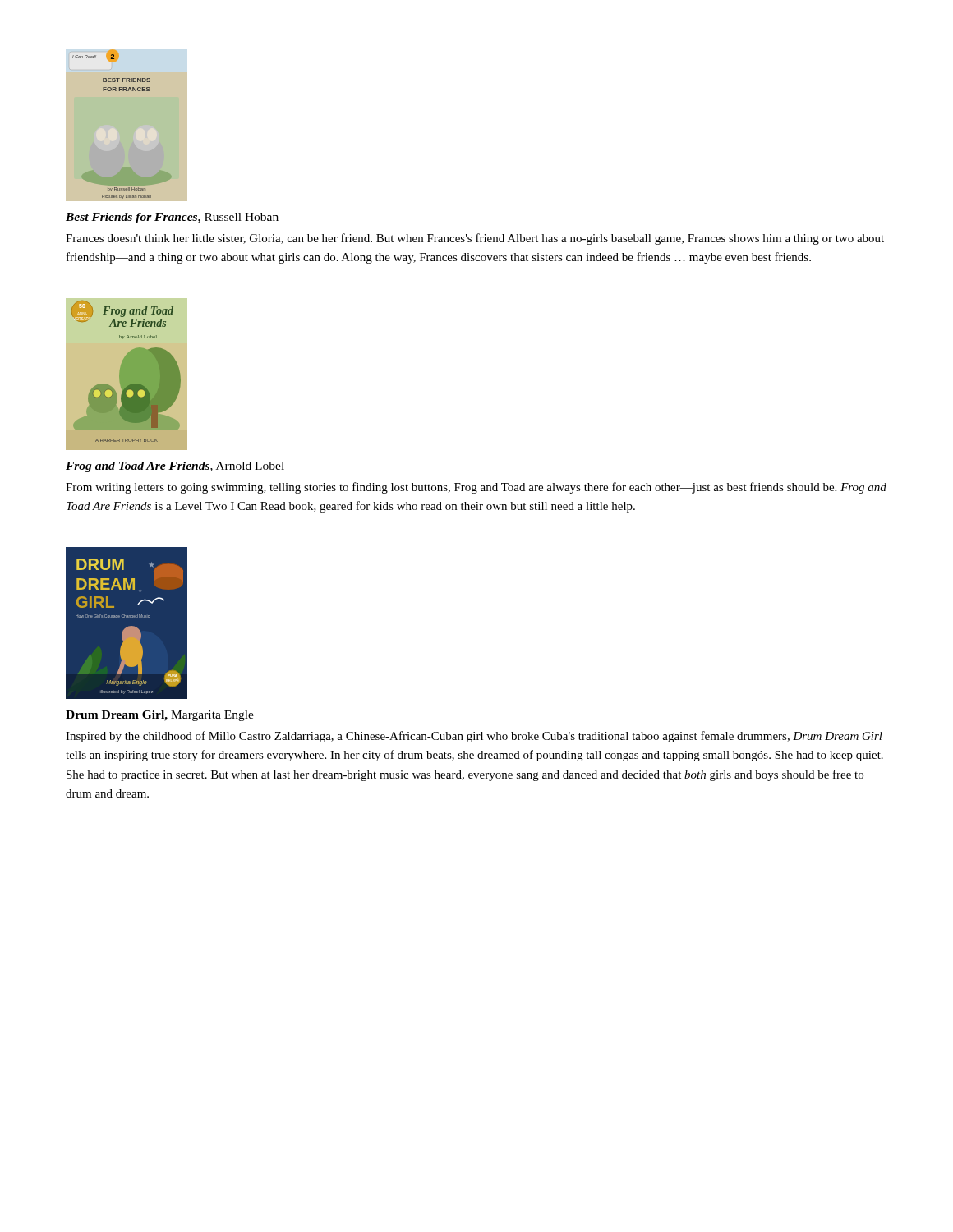Point to "Frog and Toad Are Friends, Arnold Lobel"
The image size is (953, 1232).
(175, 465)
